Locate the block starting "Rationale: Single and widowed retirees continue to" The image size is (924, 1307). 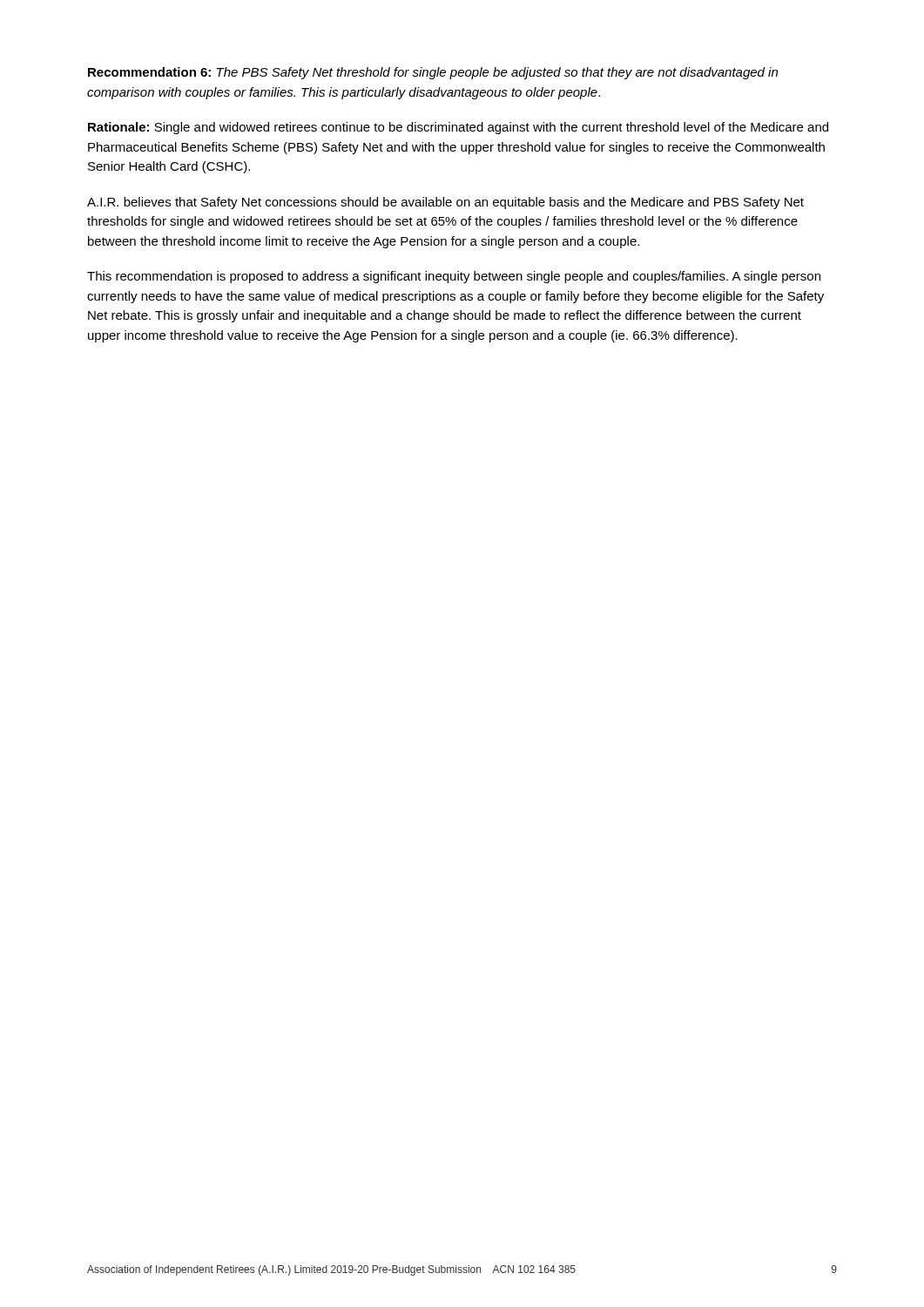[458, 146]
